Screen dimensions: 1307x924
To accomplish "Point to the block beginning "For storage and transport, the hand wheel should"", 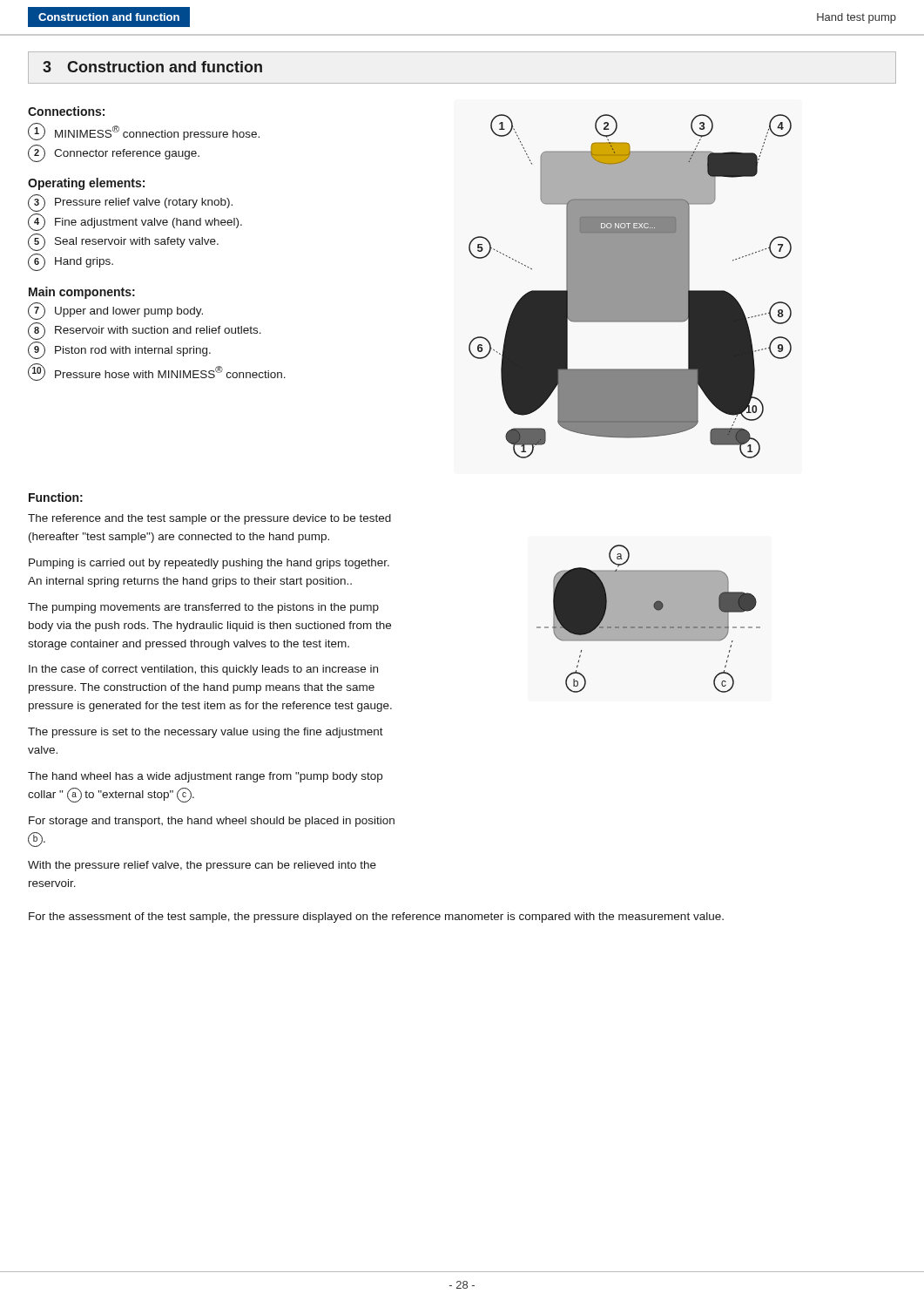I will [x=213, y=830].
